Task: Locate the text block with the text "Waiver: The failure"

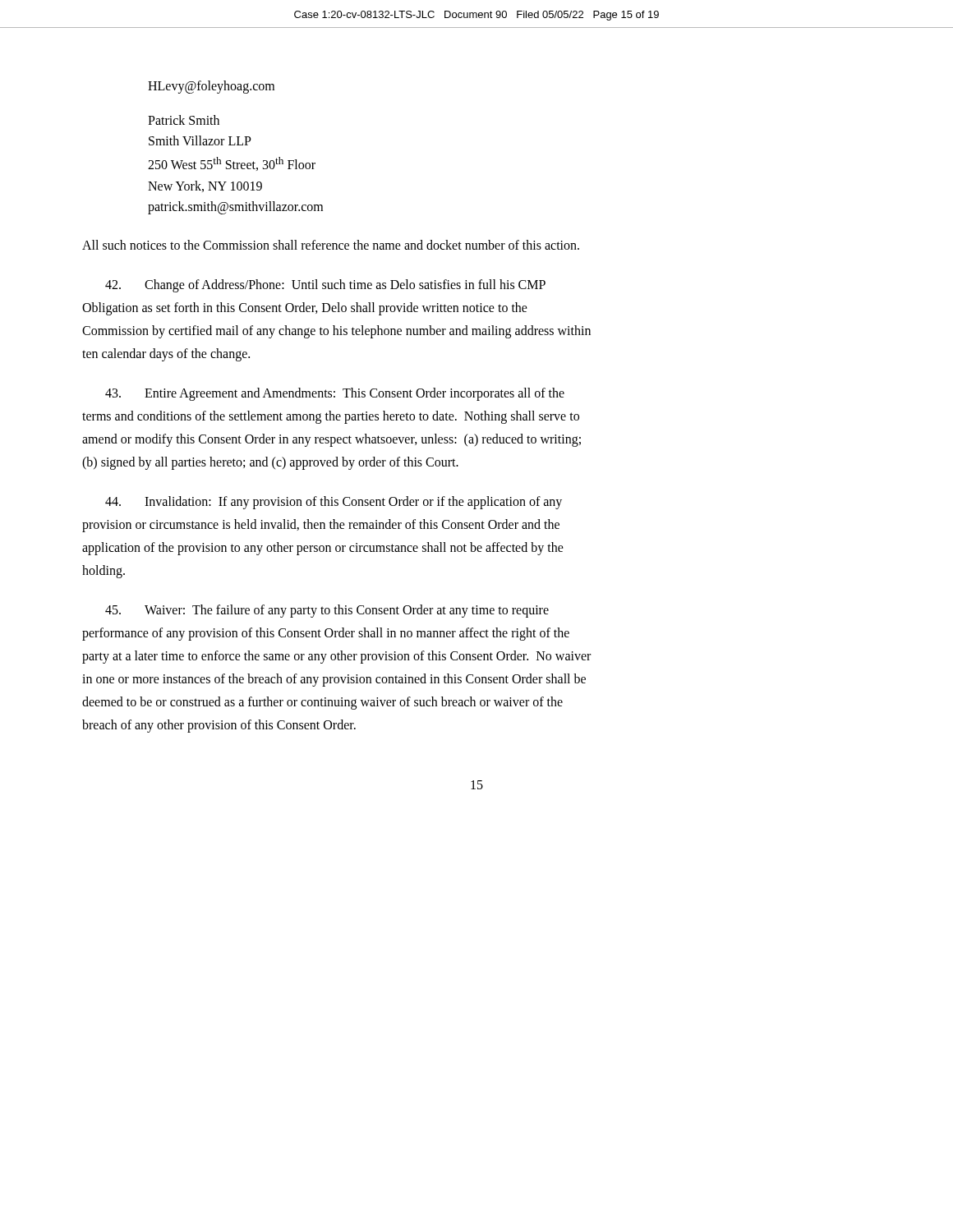Action: tap(476, 668)
